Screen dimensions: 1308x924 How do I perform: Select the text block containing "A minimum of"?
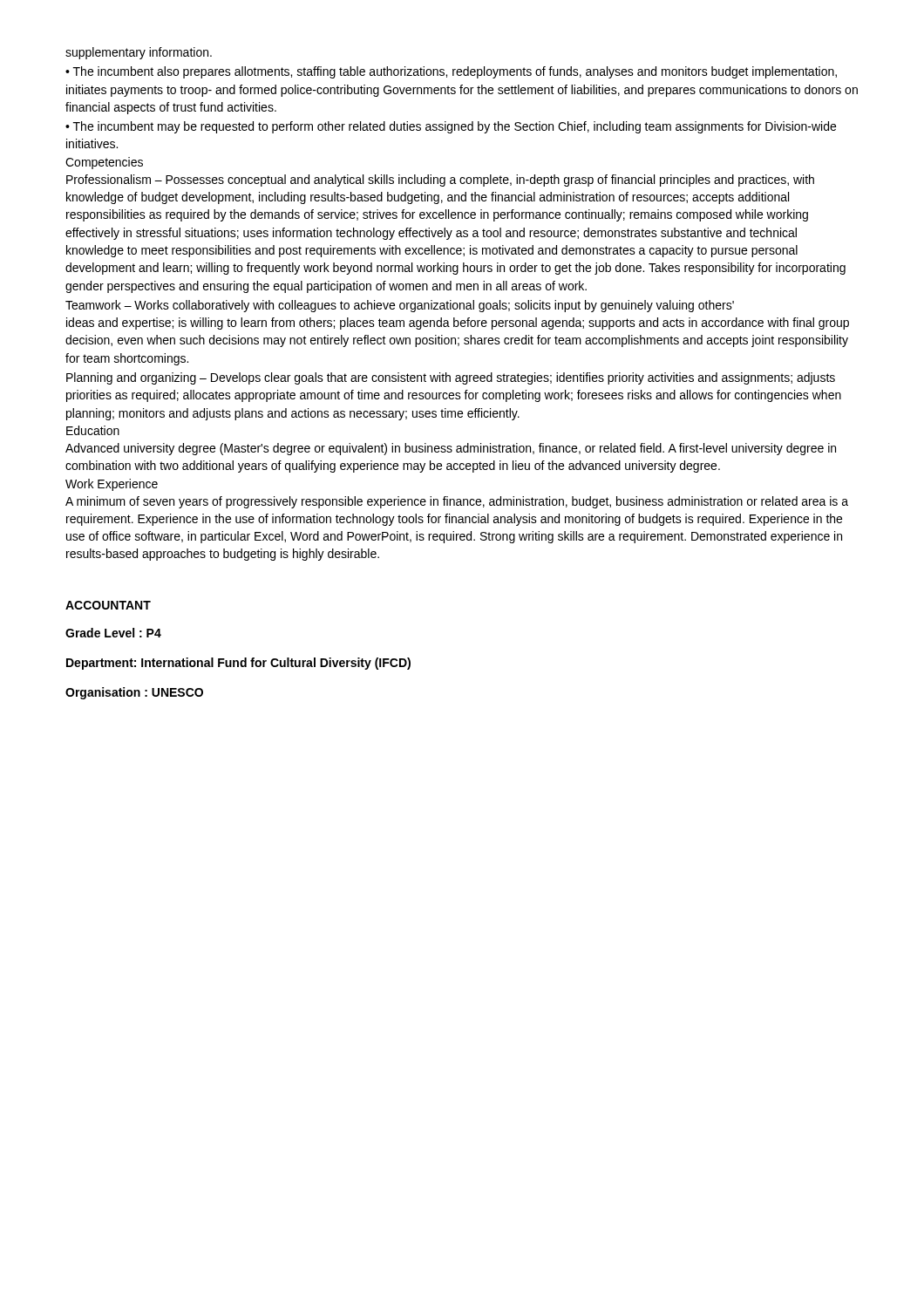point(457,528)
